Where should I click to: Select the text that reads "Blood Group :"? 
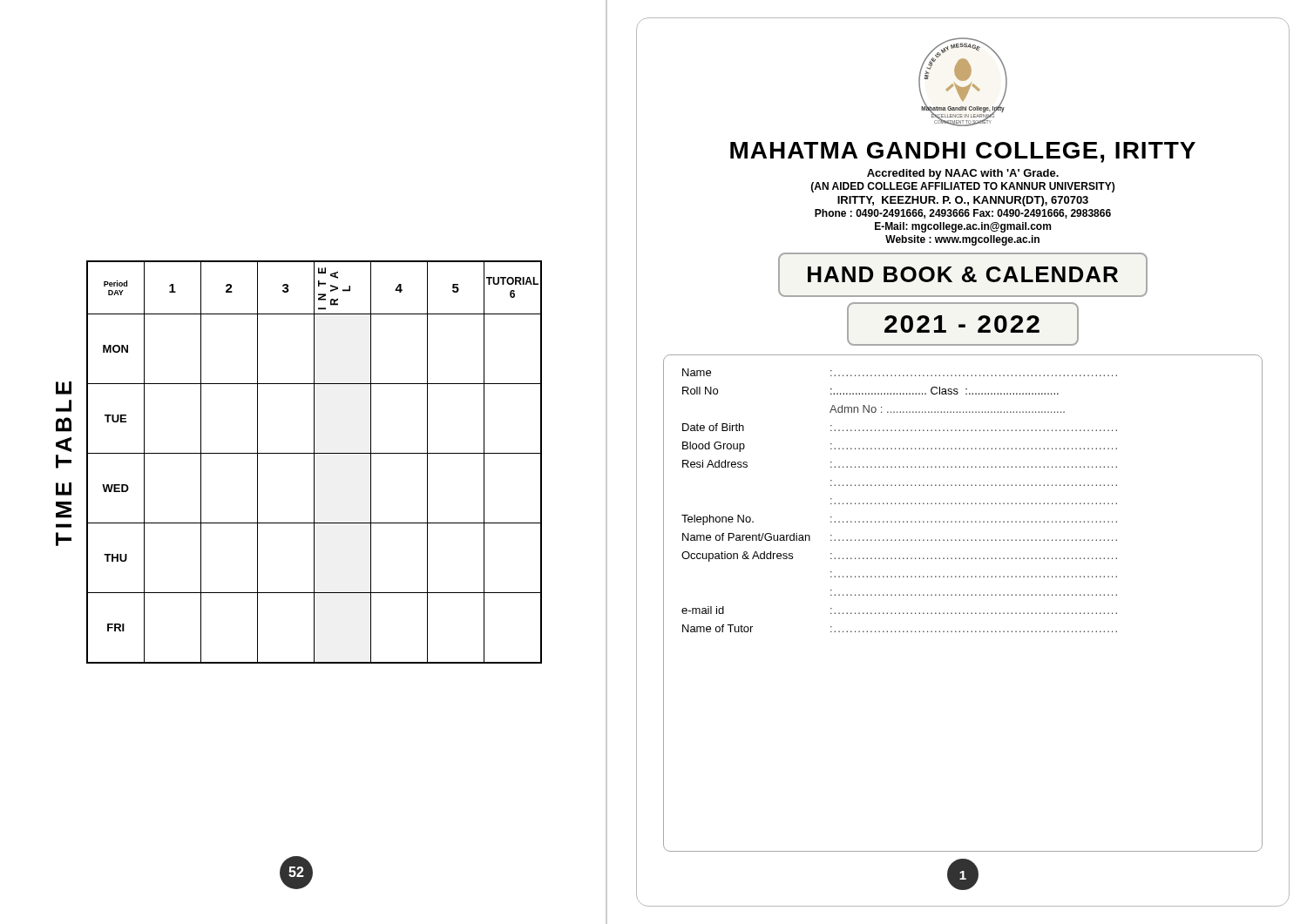[963, 445]
